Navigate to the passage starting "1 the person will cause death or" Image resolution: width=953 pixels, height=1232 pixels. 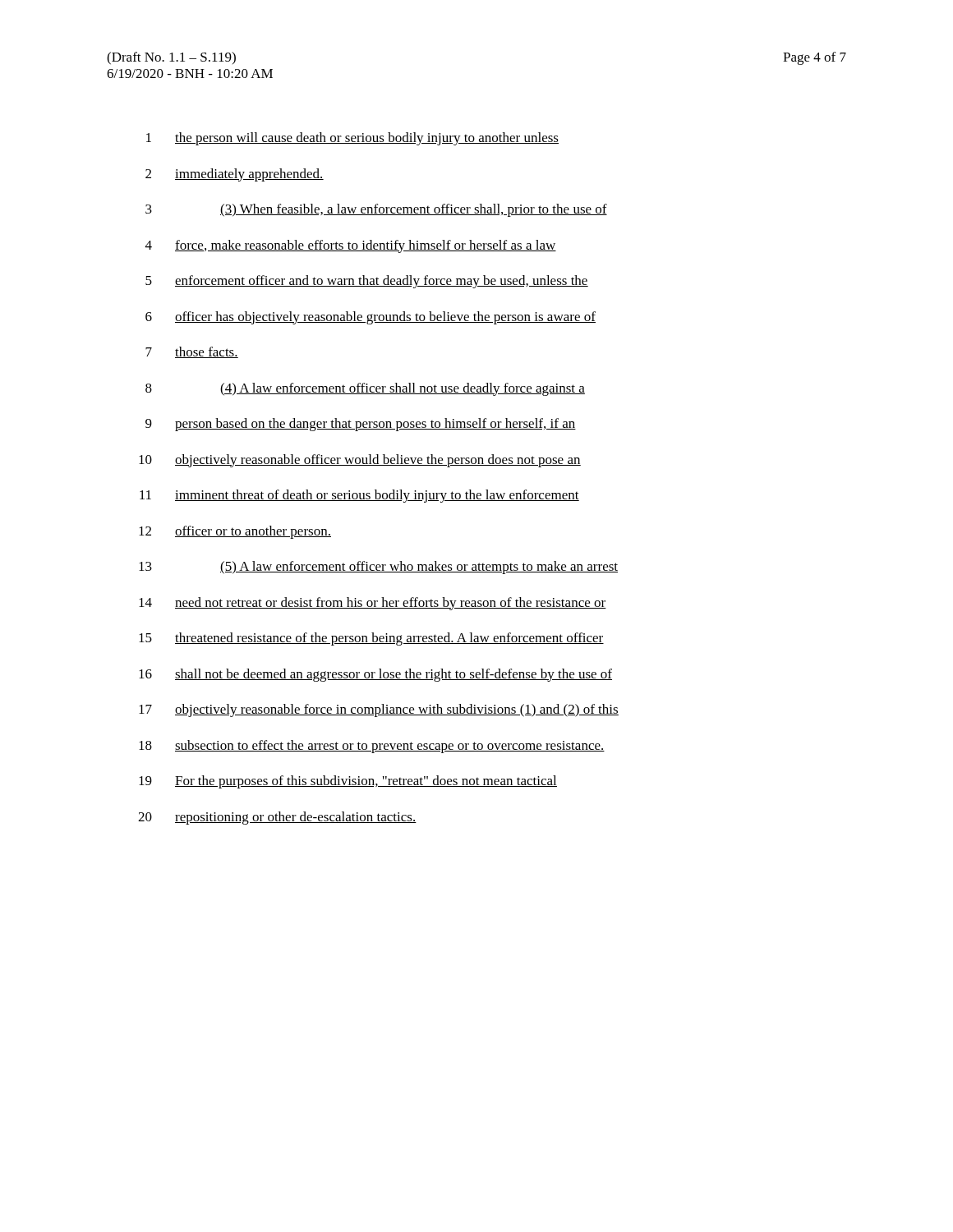[x=476, y=138]
